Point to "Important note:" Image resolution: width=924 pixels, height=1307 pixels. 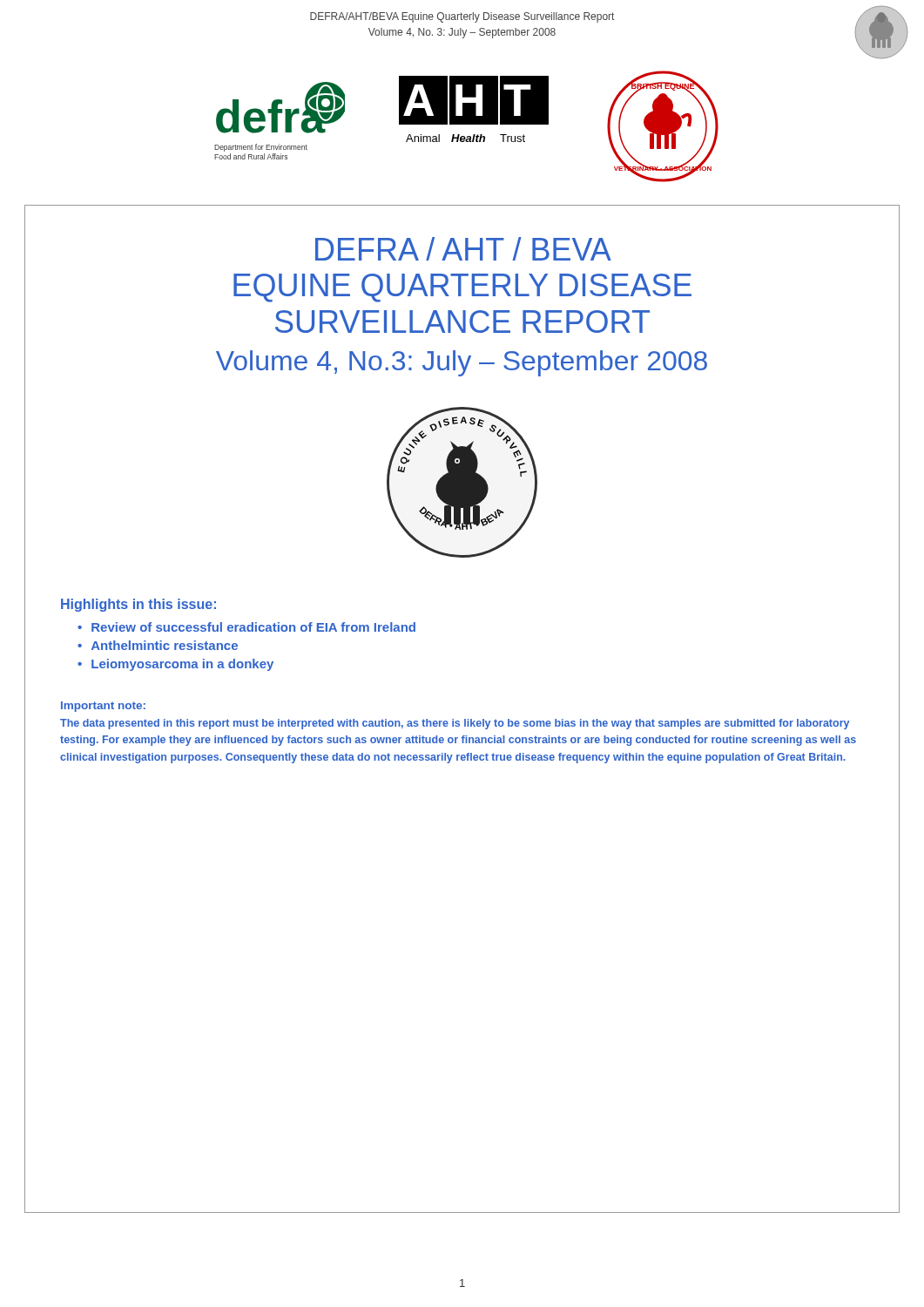coord(103,705)
